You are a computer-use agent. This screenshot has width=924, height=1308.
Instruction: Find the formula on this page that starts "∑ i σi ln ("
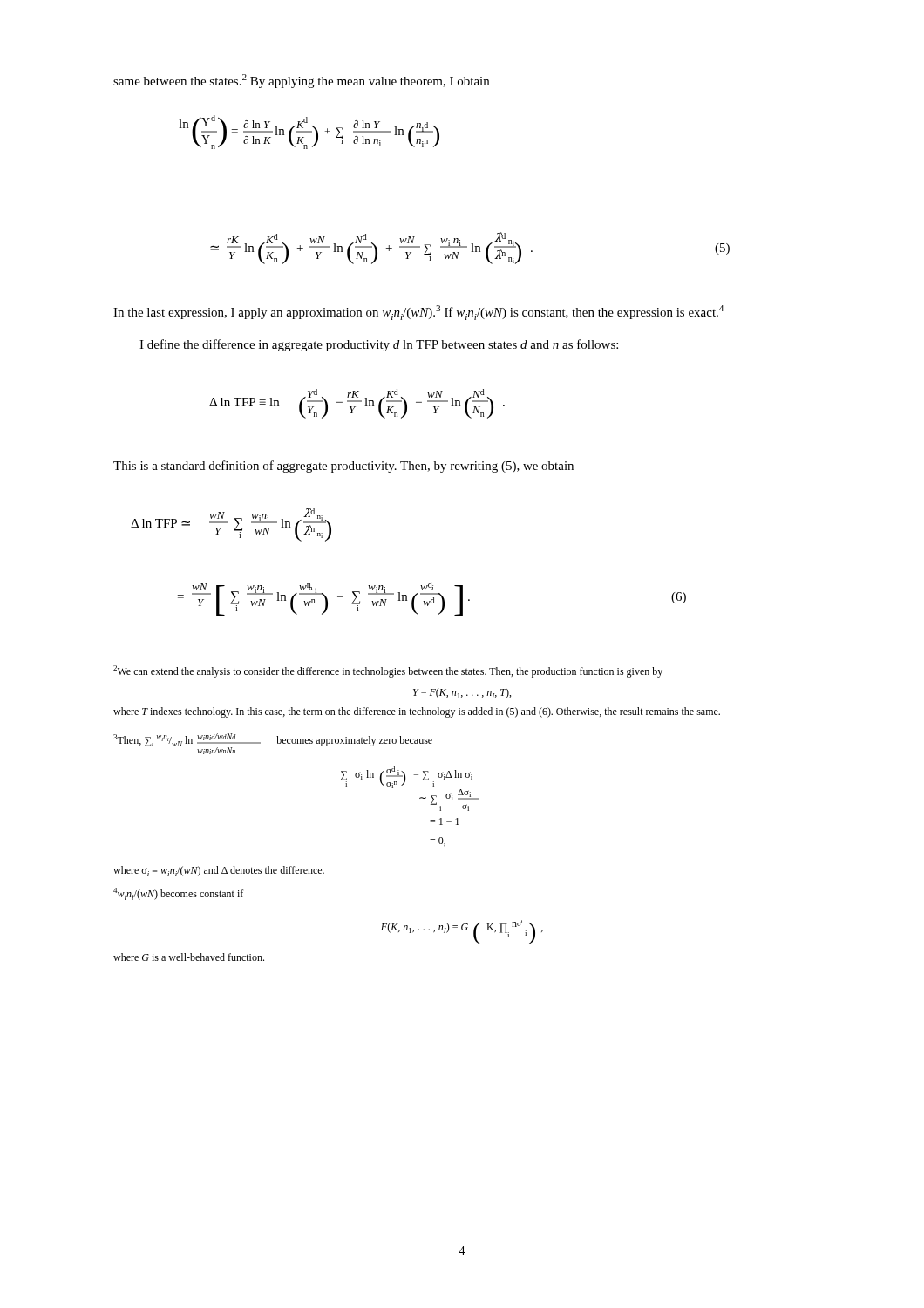pyautogui.click(x=462, y=808)
